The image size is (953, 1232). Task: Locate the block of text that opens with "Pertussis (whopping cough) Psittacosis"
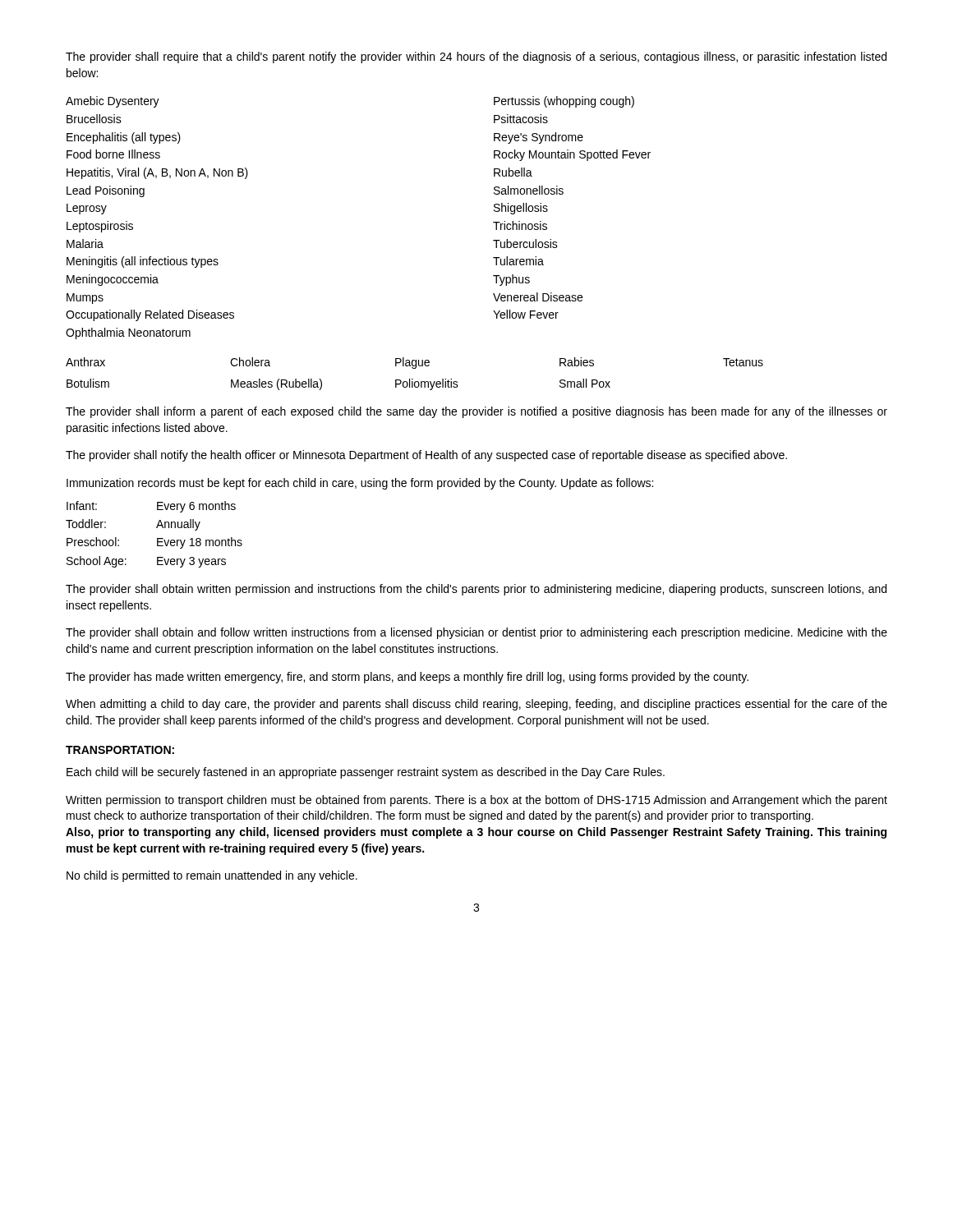564,102
